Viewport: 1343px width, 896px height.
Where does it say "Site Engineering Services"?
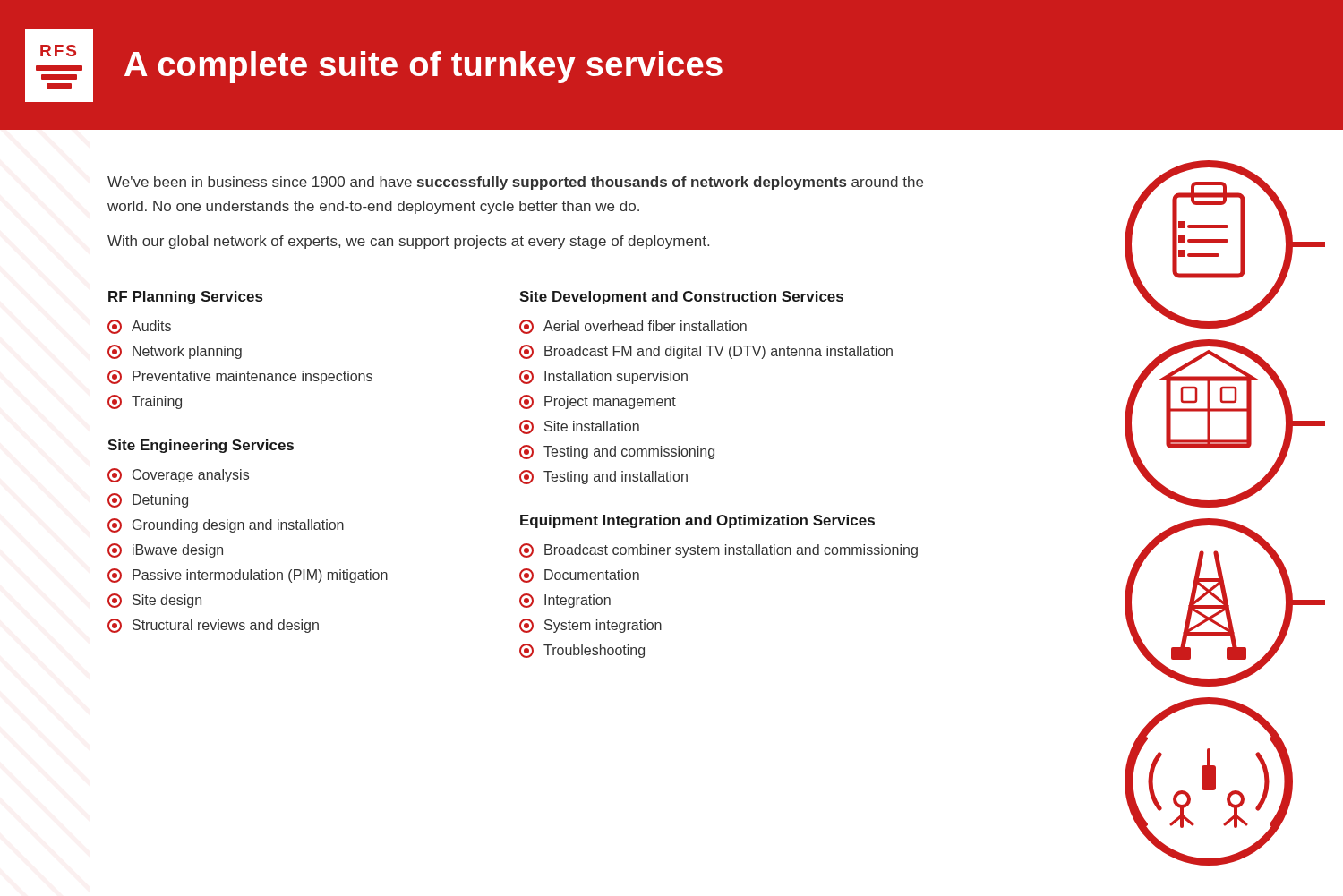pyautogui.click(x=201, y=446)
